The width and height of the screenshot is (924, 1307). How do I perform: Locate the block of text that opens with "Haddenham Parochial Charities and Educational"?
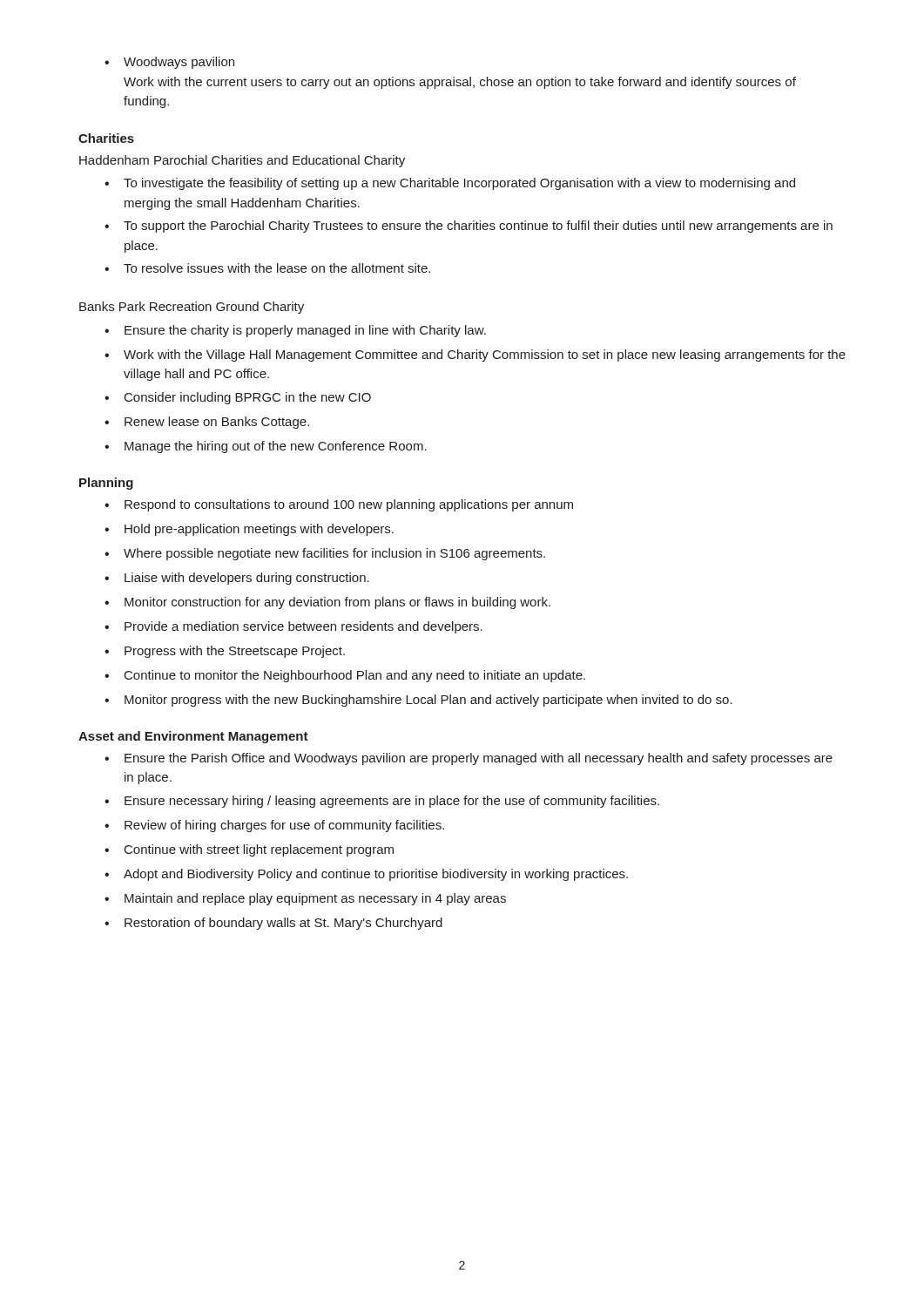coord(242,159)
